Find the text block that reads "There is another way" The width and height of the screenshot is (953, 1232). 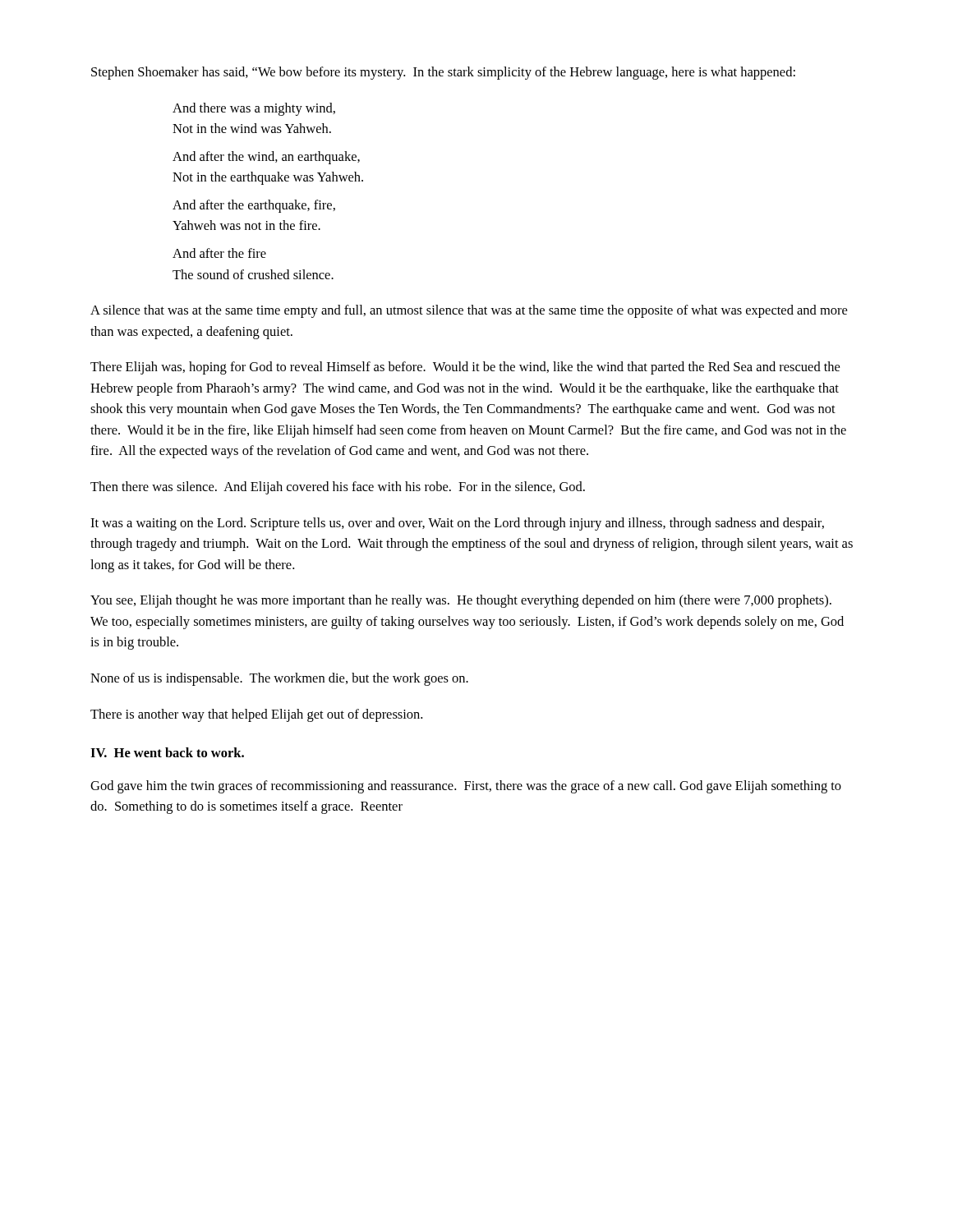[x=257, y=714]
